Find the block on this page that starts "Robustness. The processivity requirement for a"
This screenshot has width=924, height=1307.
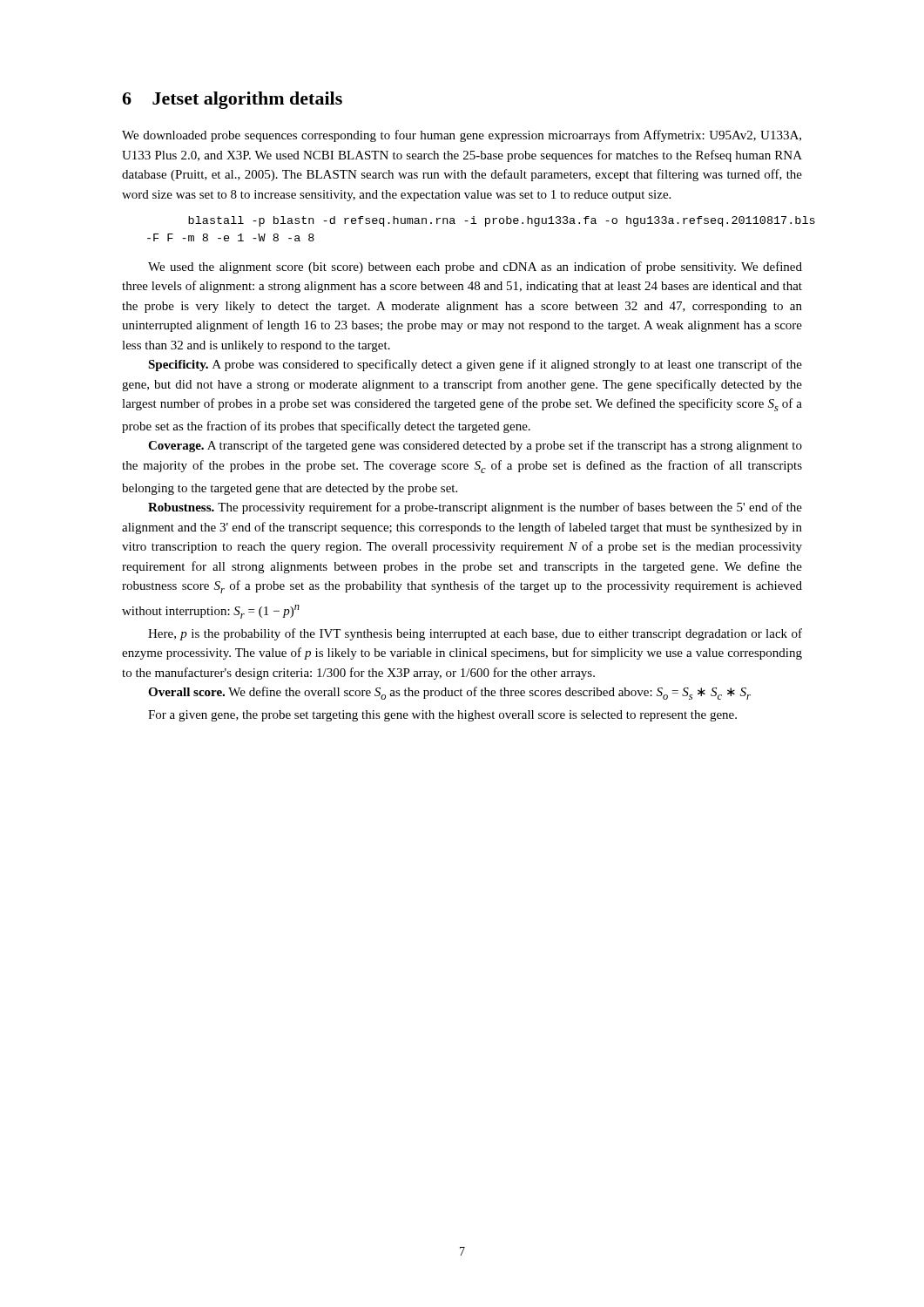point(462,561)
